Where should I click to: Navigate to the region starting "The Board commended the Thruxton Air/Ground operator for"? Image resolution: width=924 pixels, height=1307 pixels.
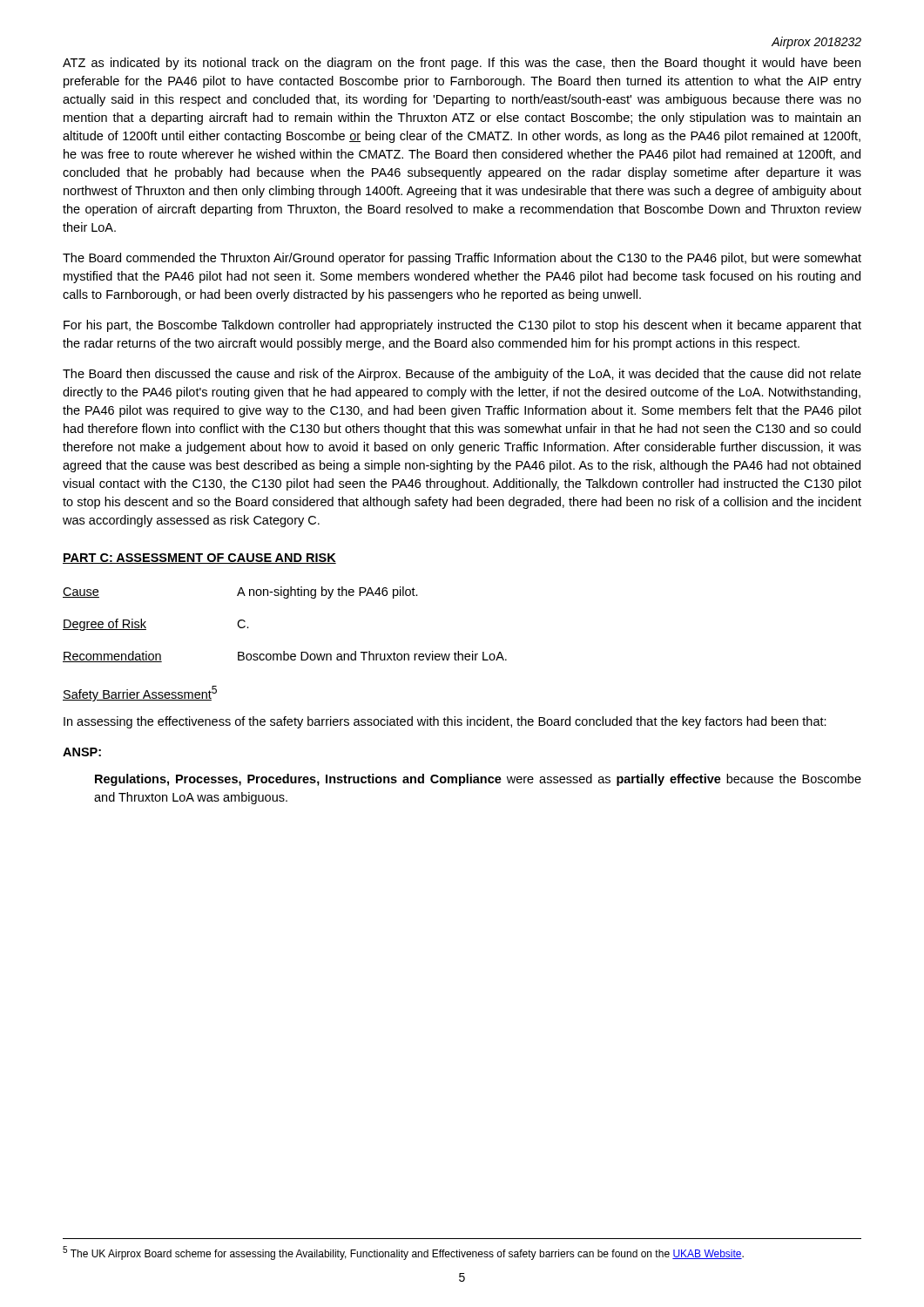(462, 276)
